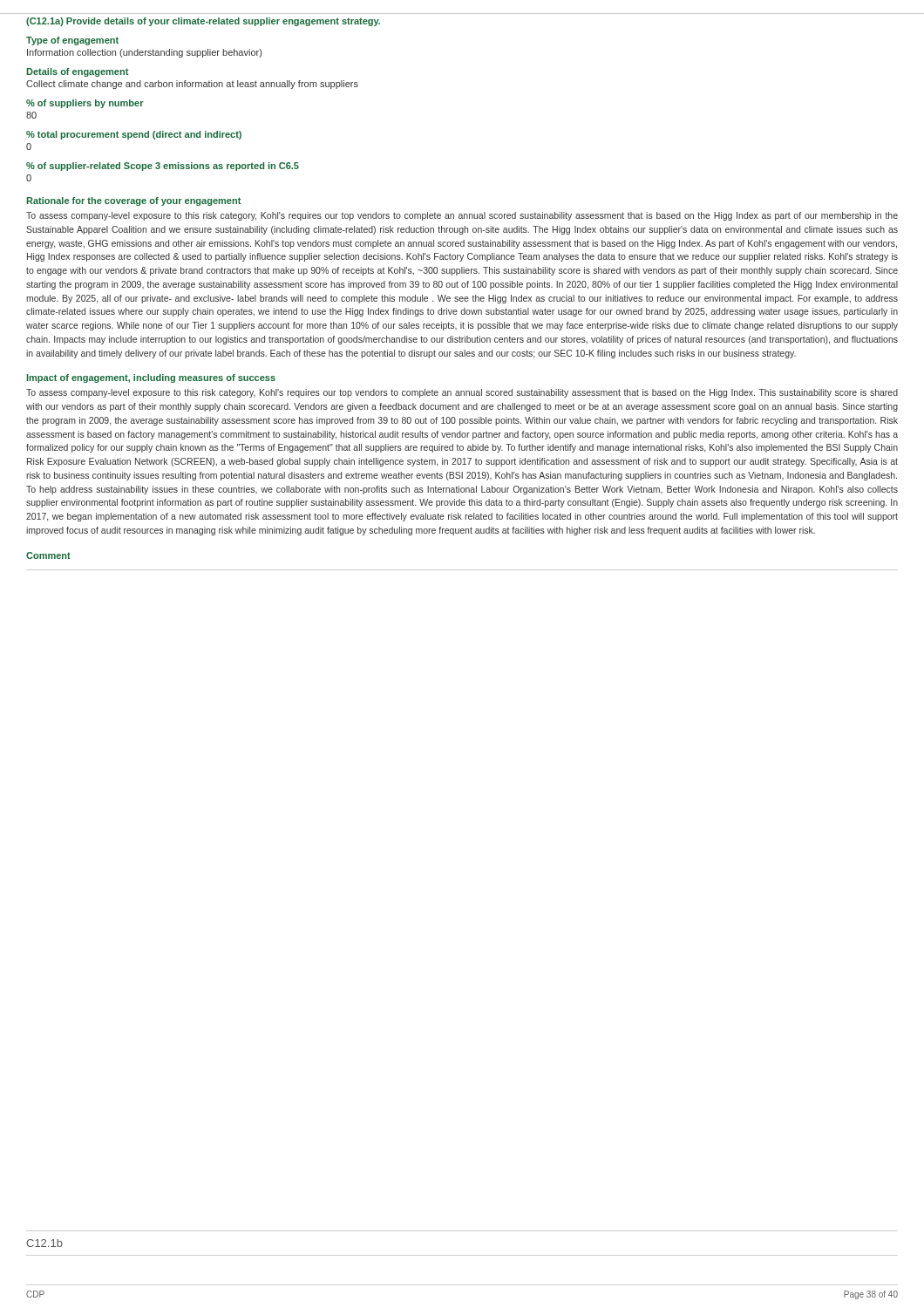Find the block on this page that starts "Collect climate change and carbon"

click(192, 84)
